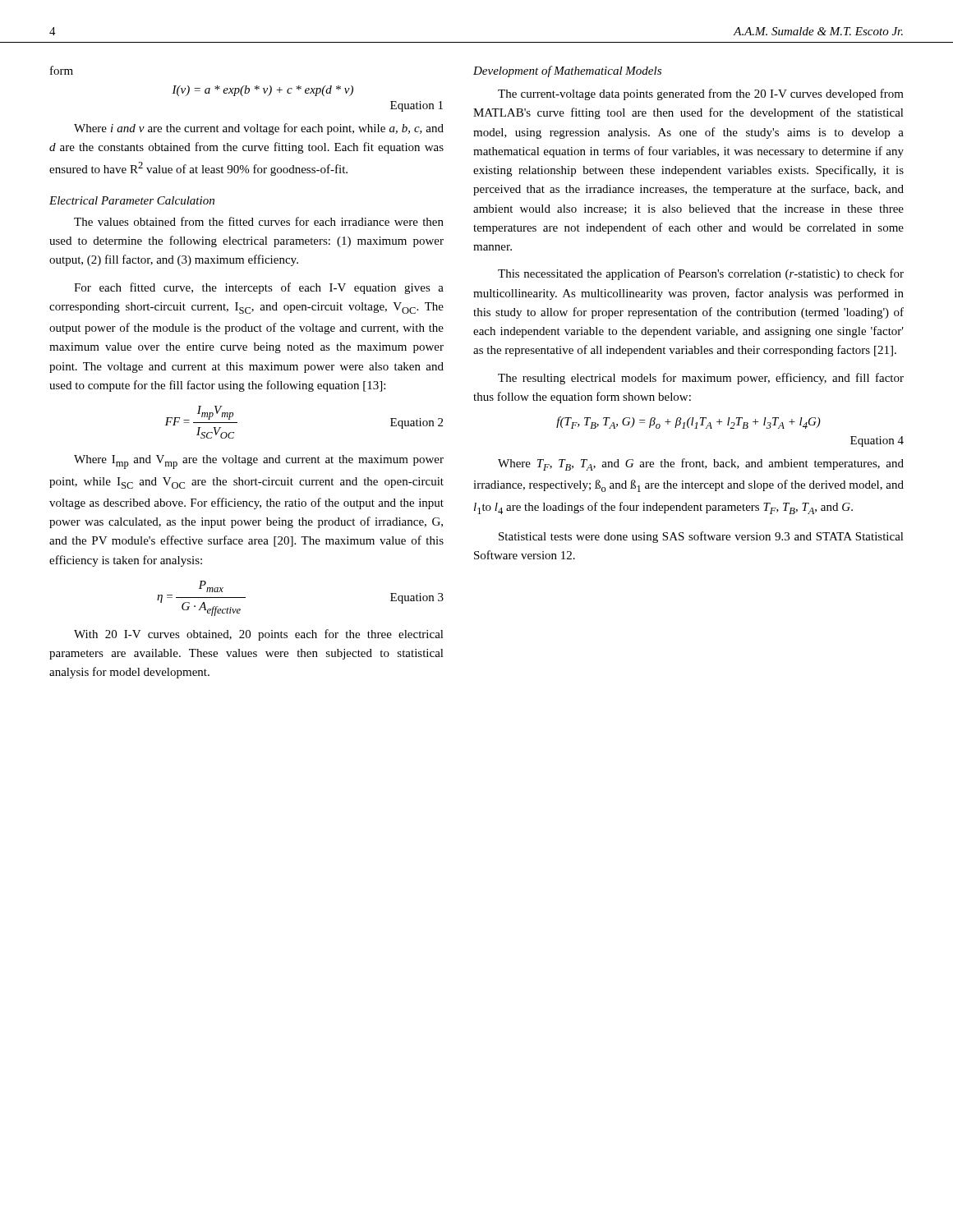Click on the block starting "Where i and"
The image size is (953, 1232).
point(246,148)
